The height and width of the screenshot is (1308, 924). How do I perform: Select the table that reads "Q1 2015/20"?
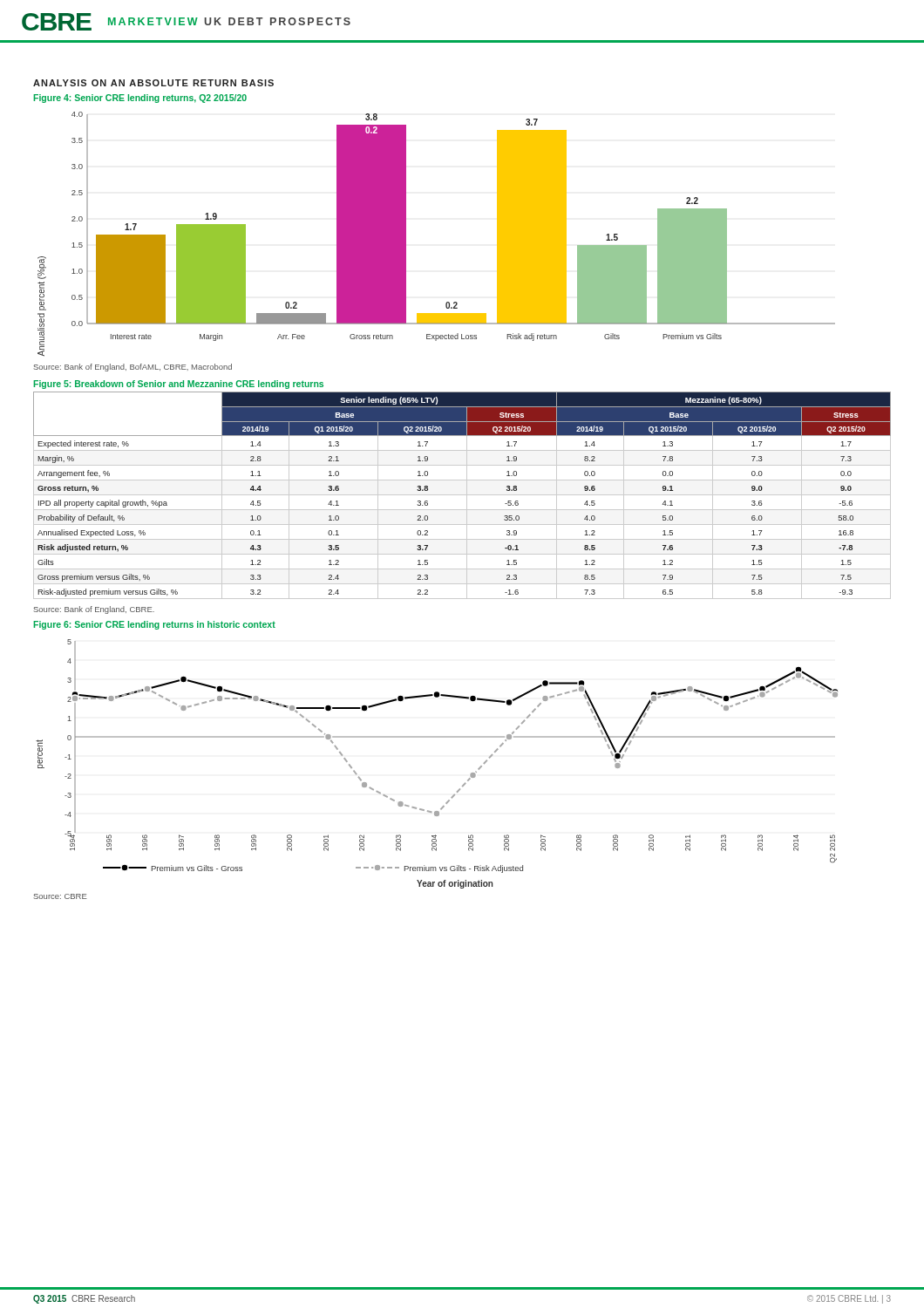[x=462, y=495]
